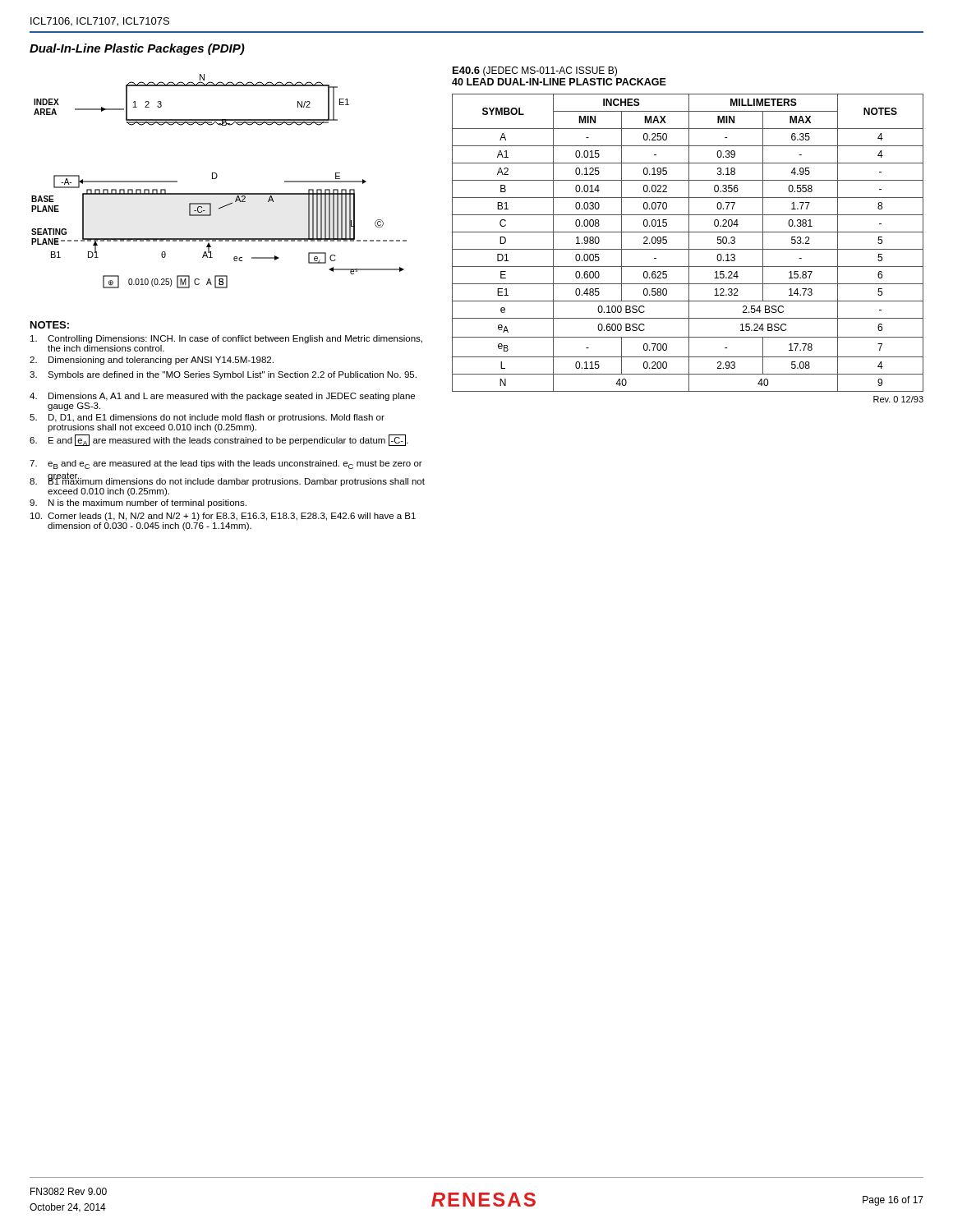The width and height of the screenshot is (953, 1232).
Task: Click on the list item with the text "6. E and eA are measured"
Action: (x=219, y=442)
